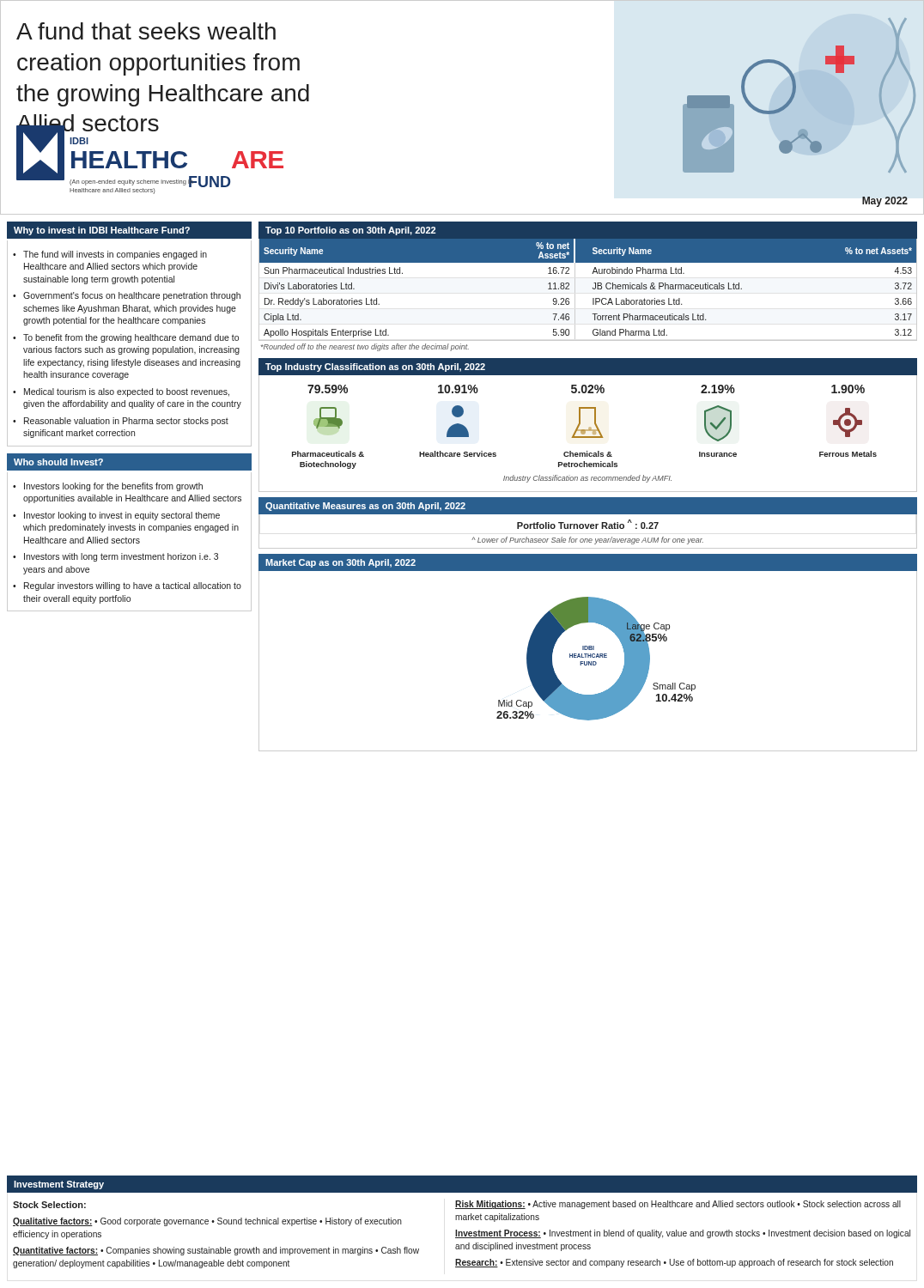Find the block starting "Who should Invest?"
The image size is (924, 1288).
point(59,462)
